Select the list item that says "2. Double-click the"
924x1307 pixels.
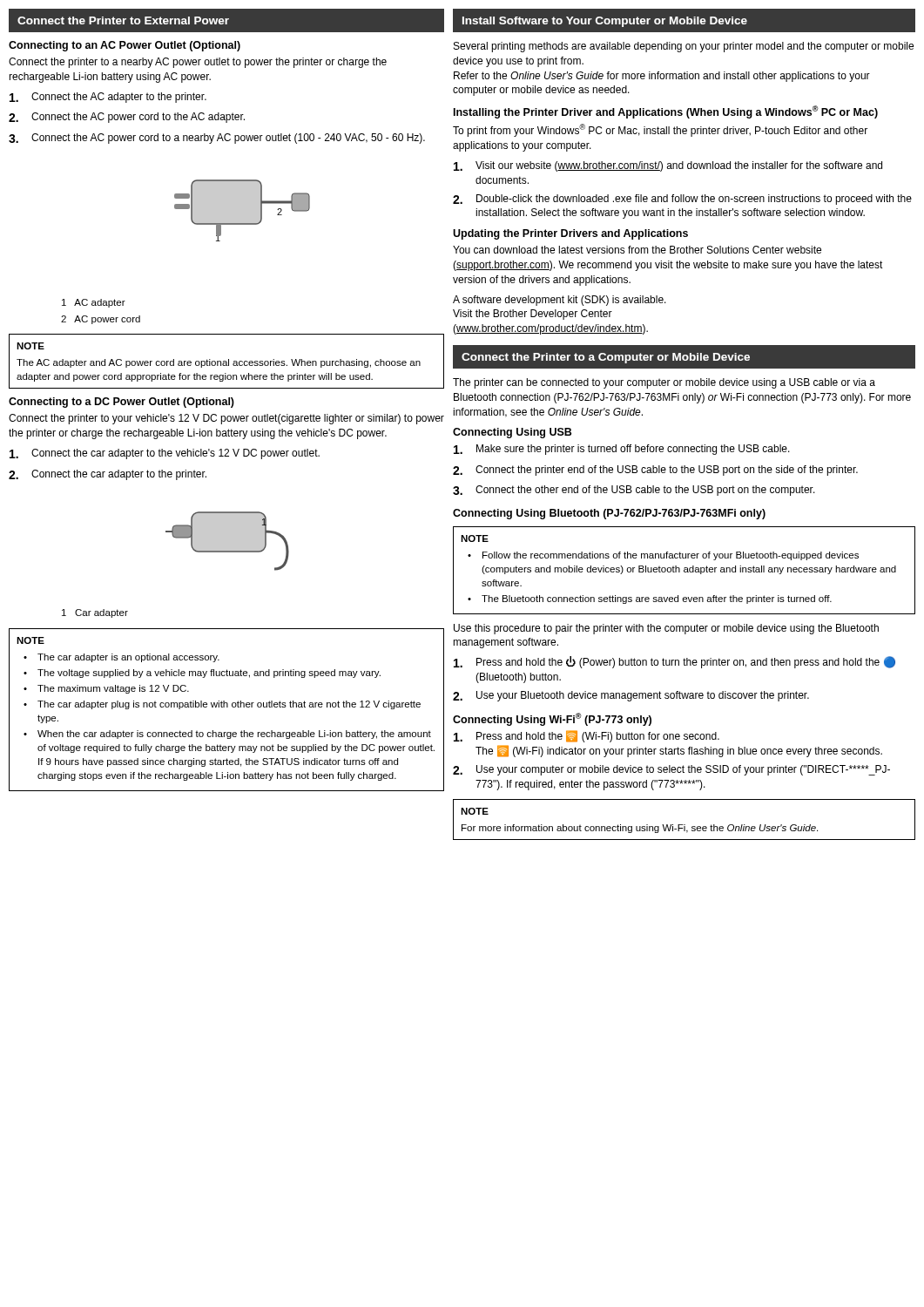pos(684,206)
